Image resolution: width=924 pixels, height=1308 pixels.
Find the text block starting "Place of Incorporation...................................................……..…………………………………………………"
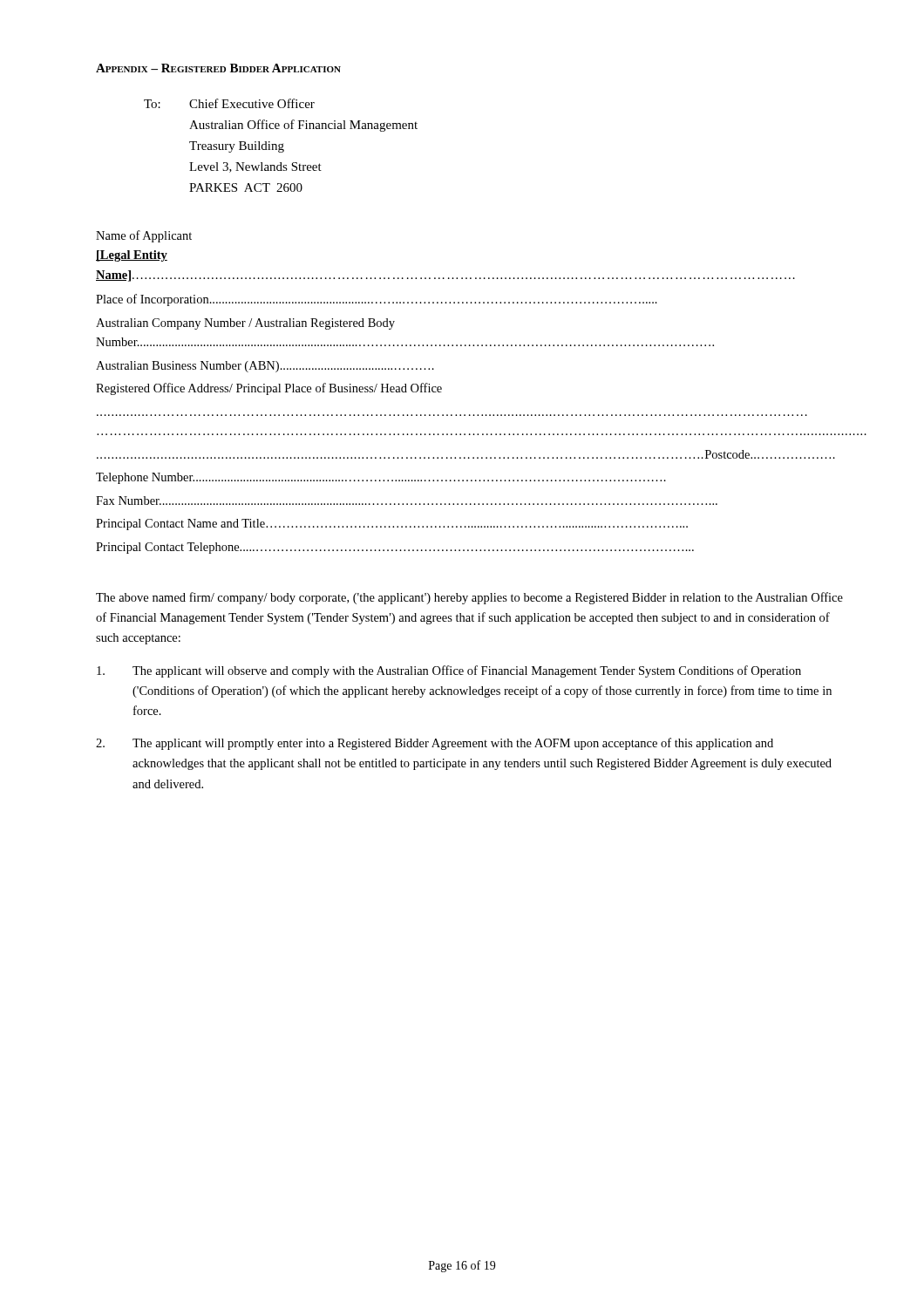point(377,299)
